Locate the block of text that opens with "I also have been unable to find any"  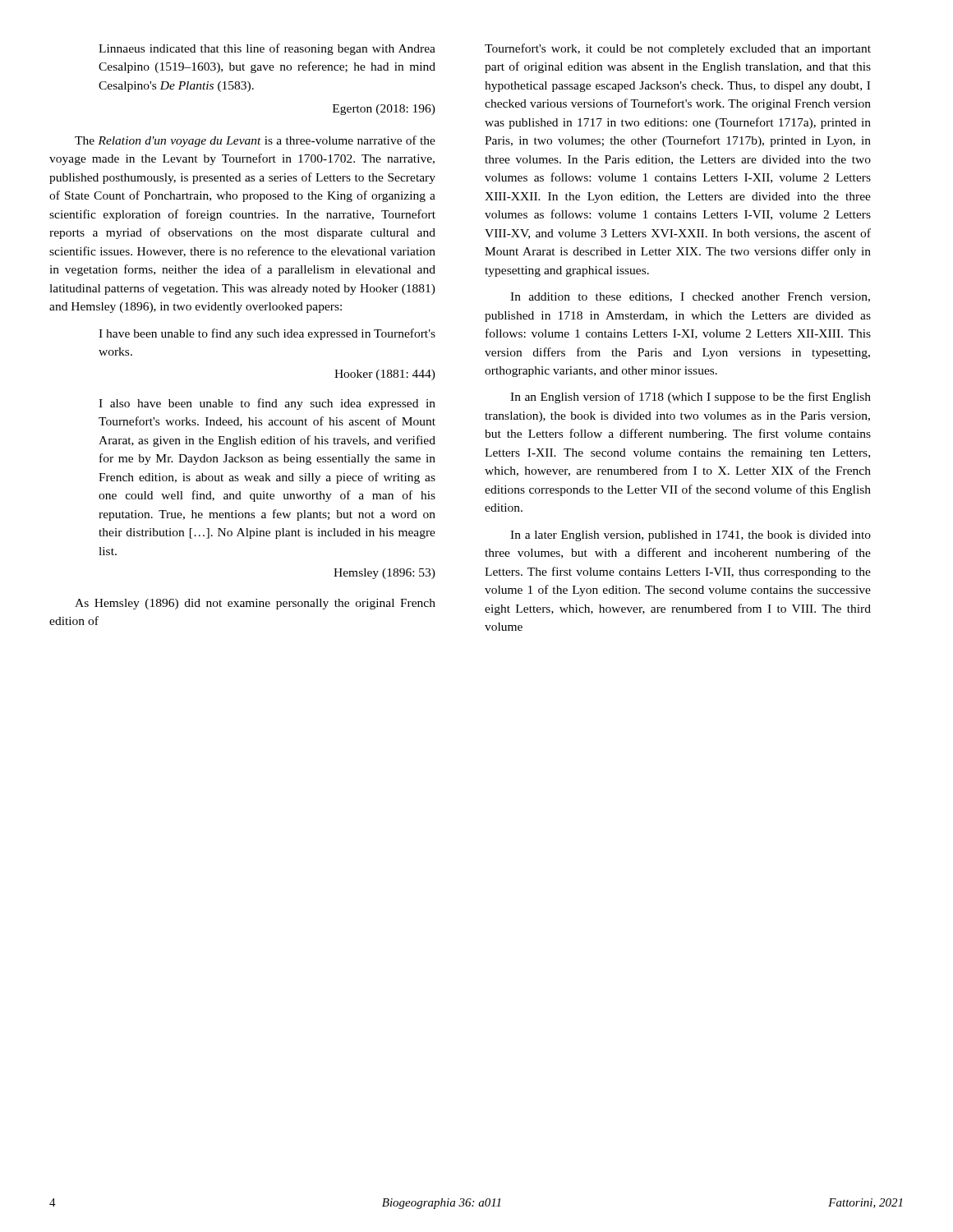click(x=267, y=477)
